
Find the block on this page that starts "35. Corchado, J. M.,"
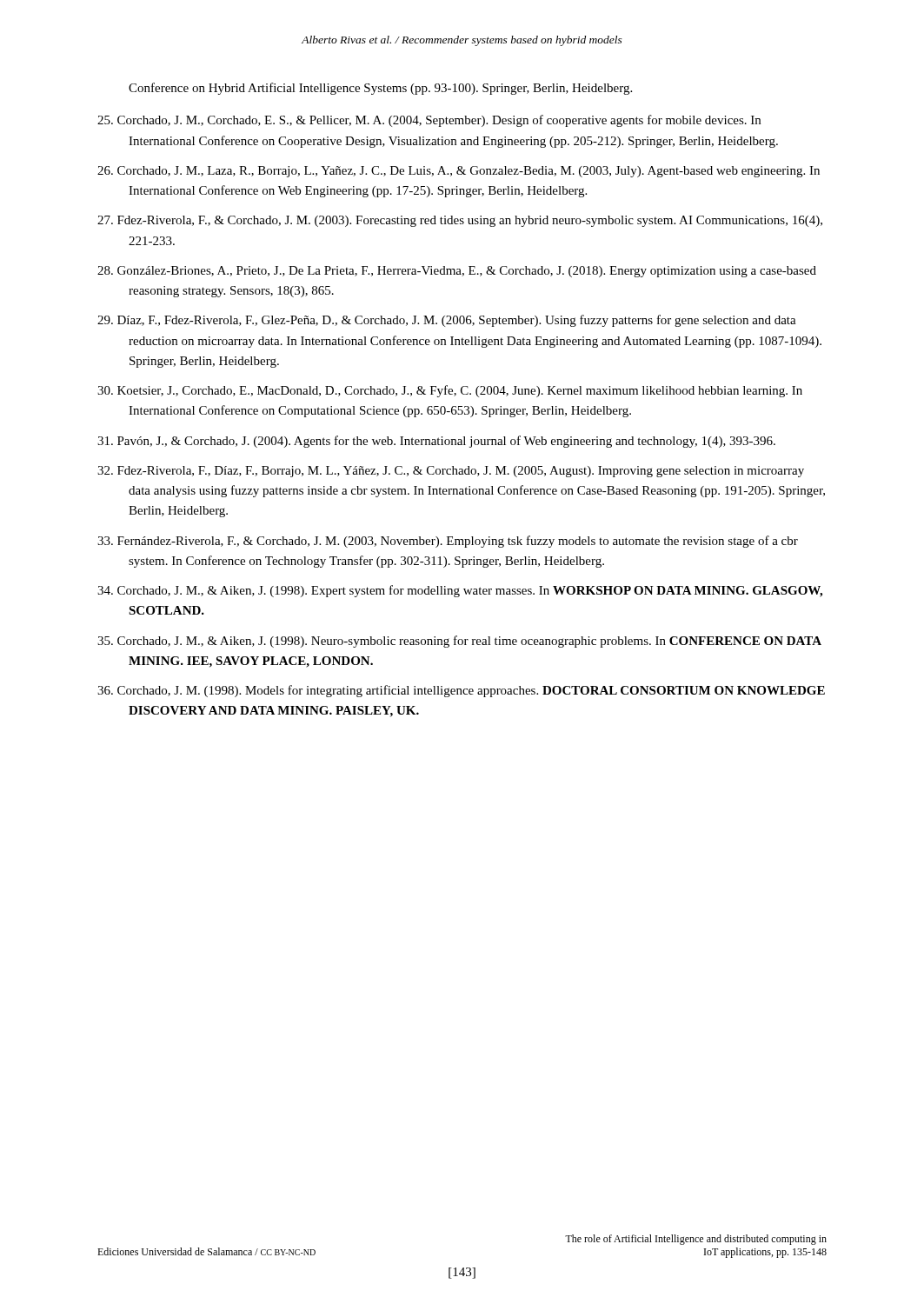click(459, 650)
